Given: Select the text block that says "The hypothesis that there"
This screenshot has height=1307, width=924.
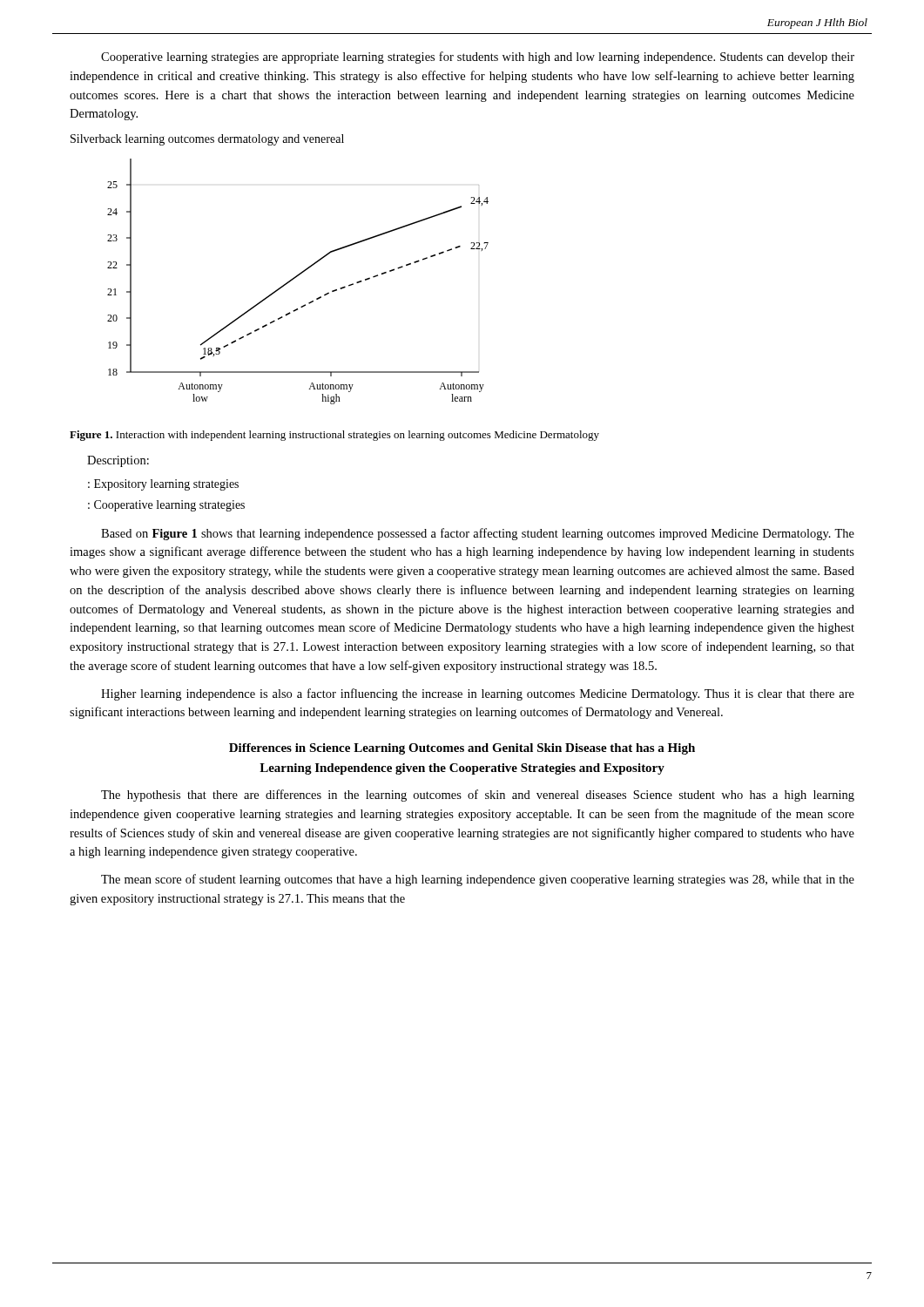Looking at the screenshot, I should pyautogui.click(x=462, y=824).
